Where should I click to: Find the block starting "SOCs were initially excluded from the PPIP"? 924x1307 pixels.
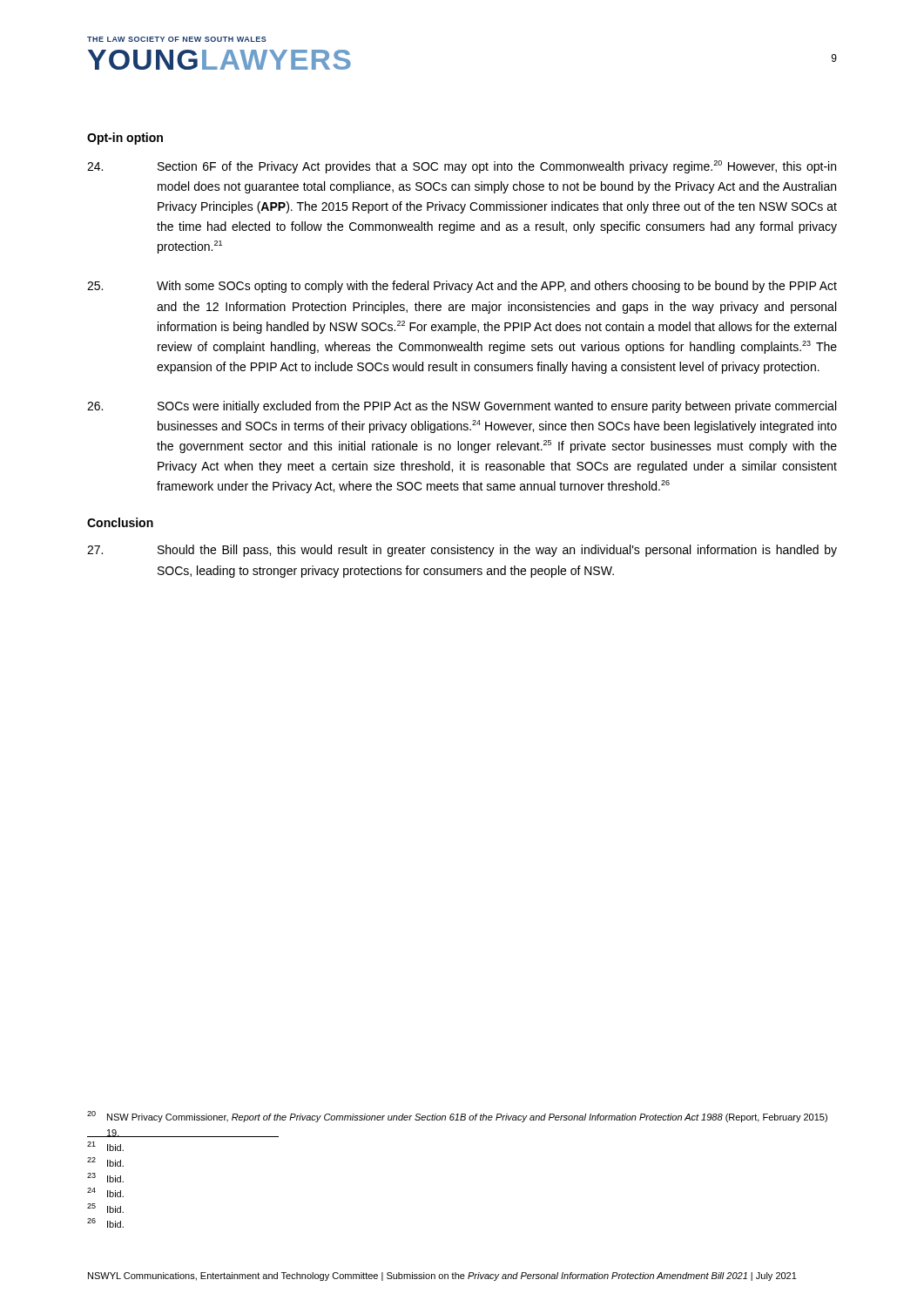[x=462, y=447]
